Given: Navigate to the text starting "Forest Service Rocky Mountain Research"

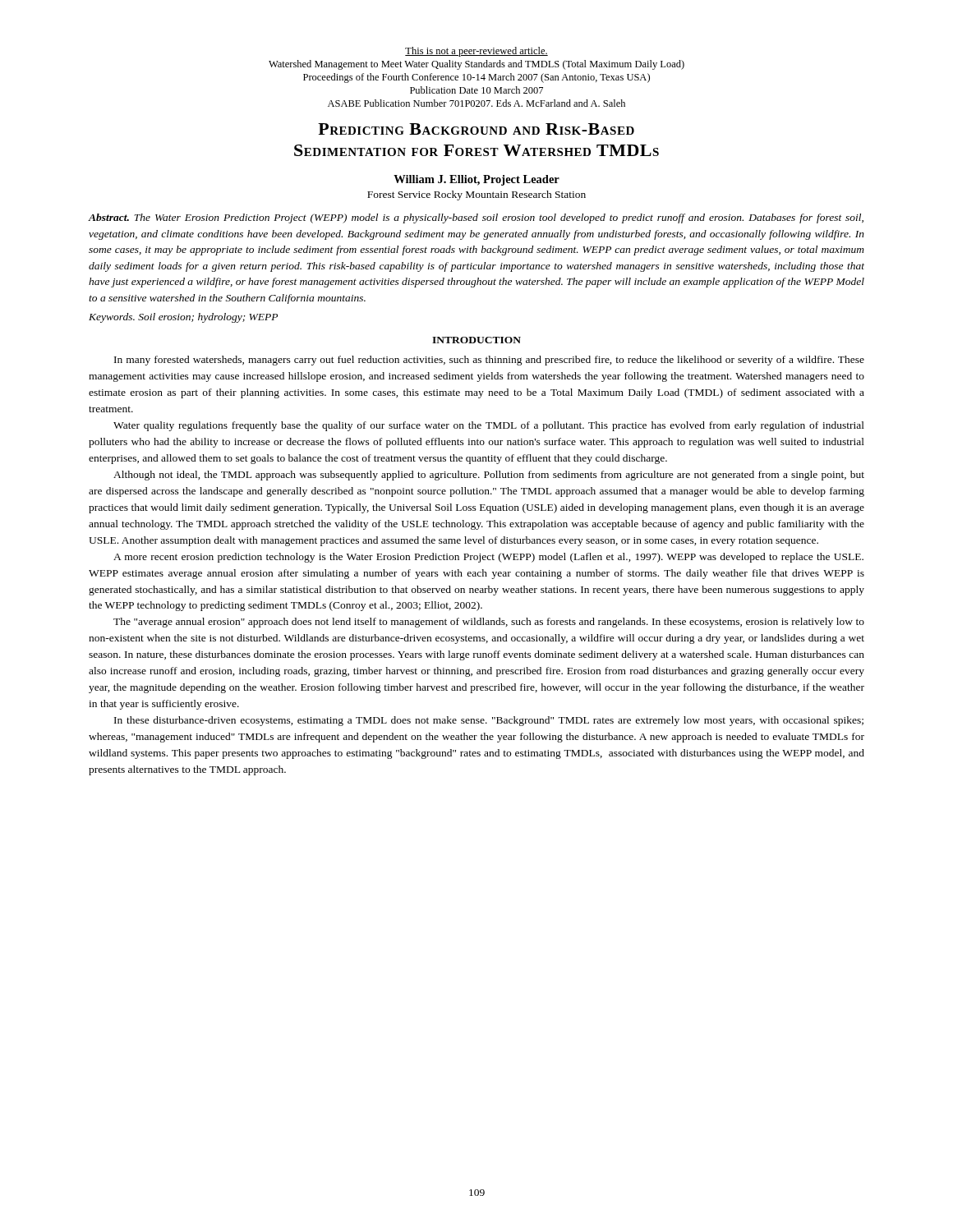Looking at the screenshot, I should [x=476, y=194].
